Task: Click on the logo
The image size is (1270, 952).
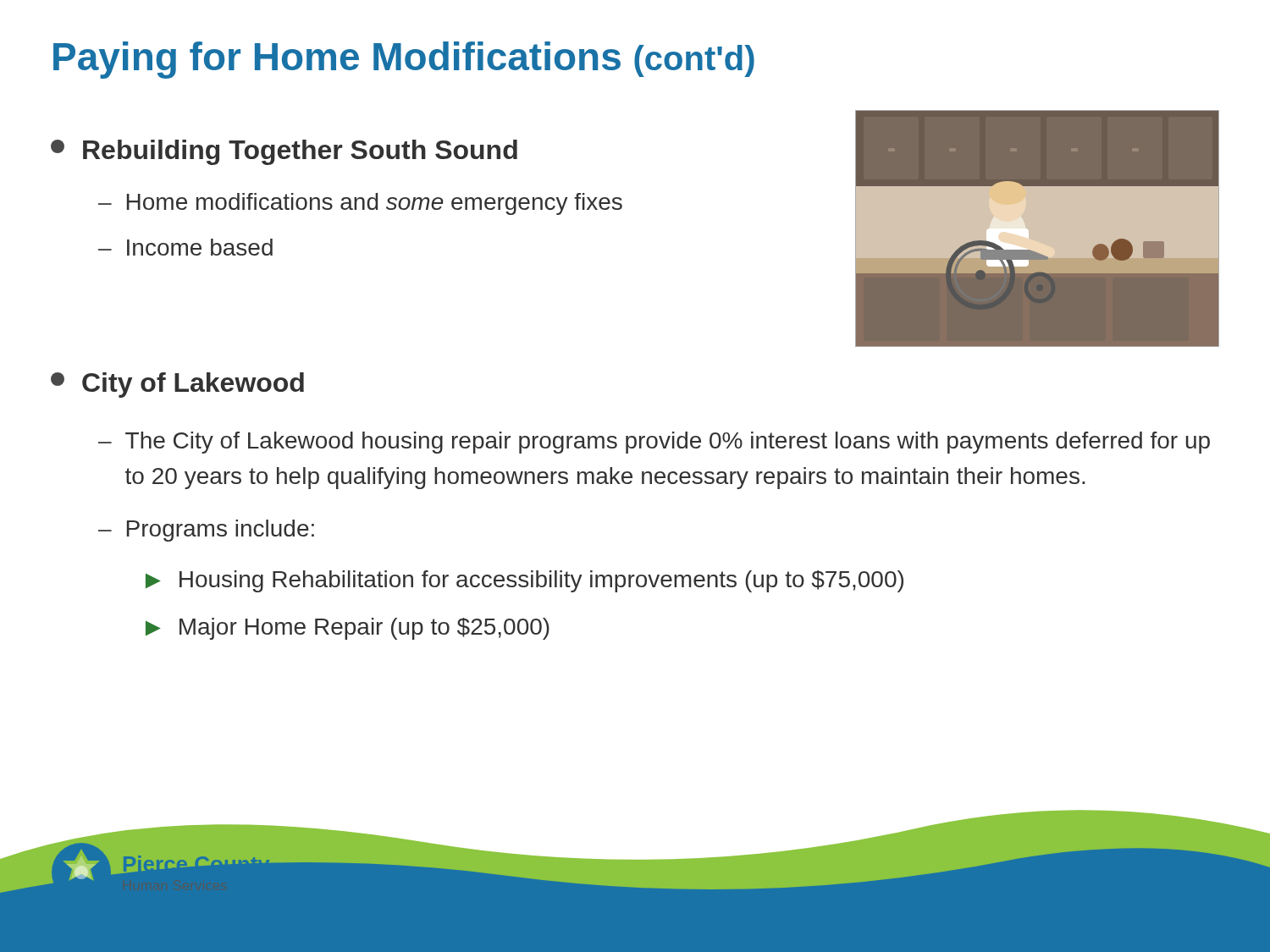Action: [160, 872]
